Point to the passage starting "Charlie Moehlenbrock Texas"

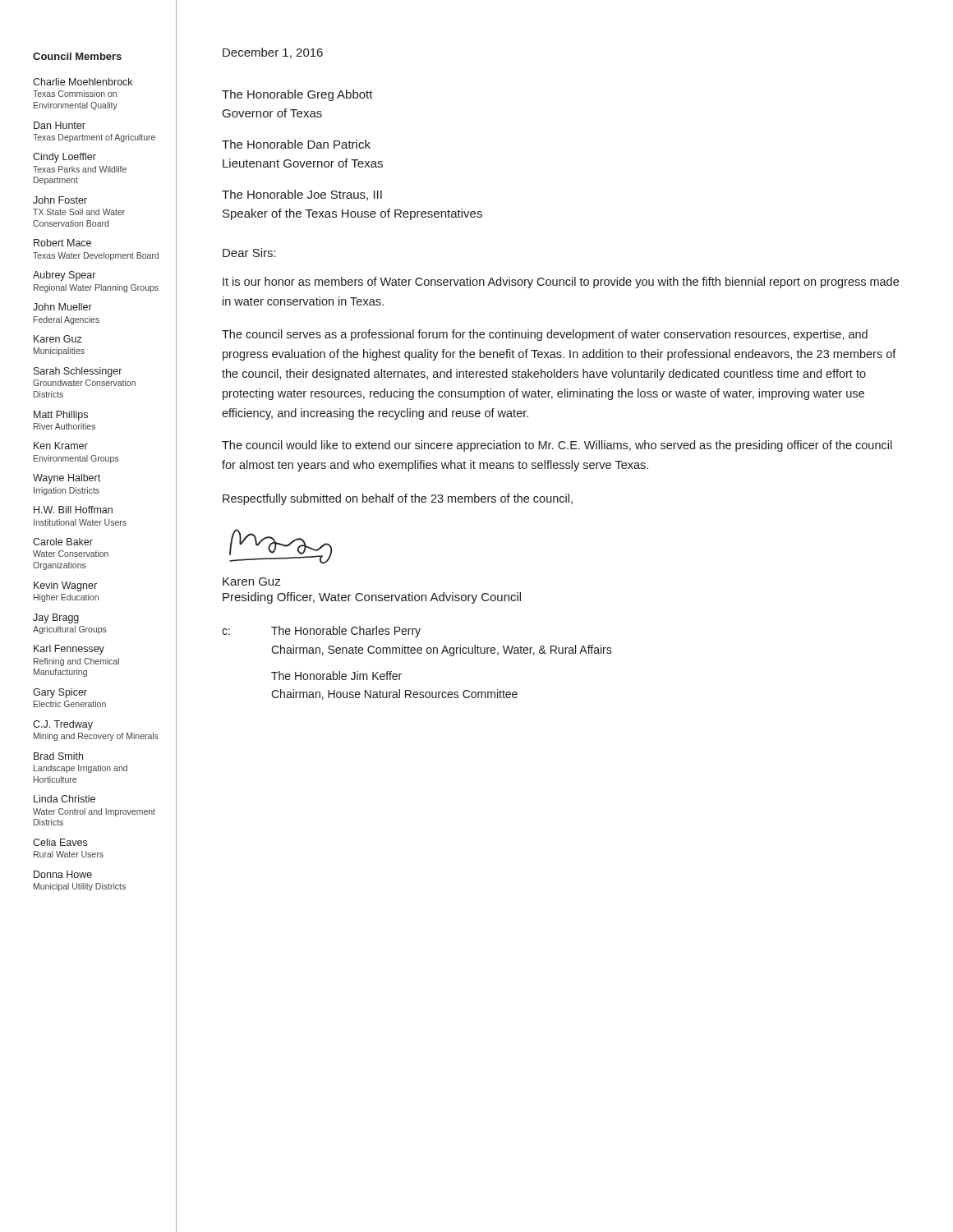(99, 93)
